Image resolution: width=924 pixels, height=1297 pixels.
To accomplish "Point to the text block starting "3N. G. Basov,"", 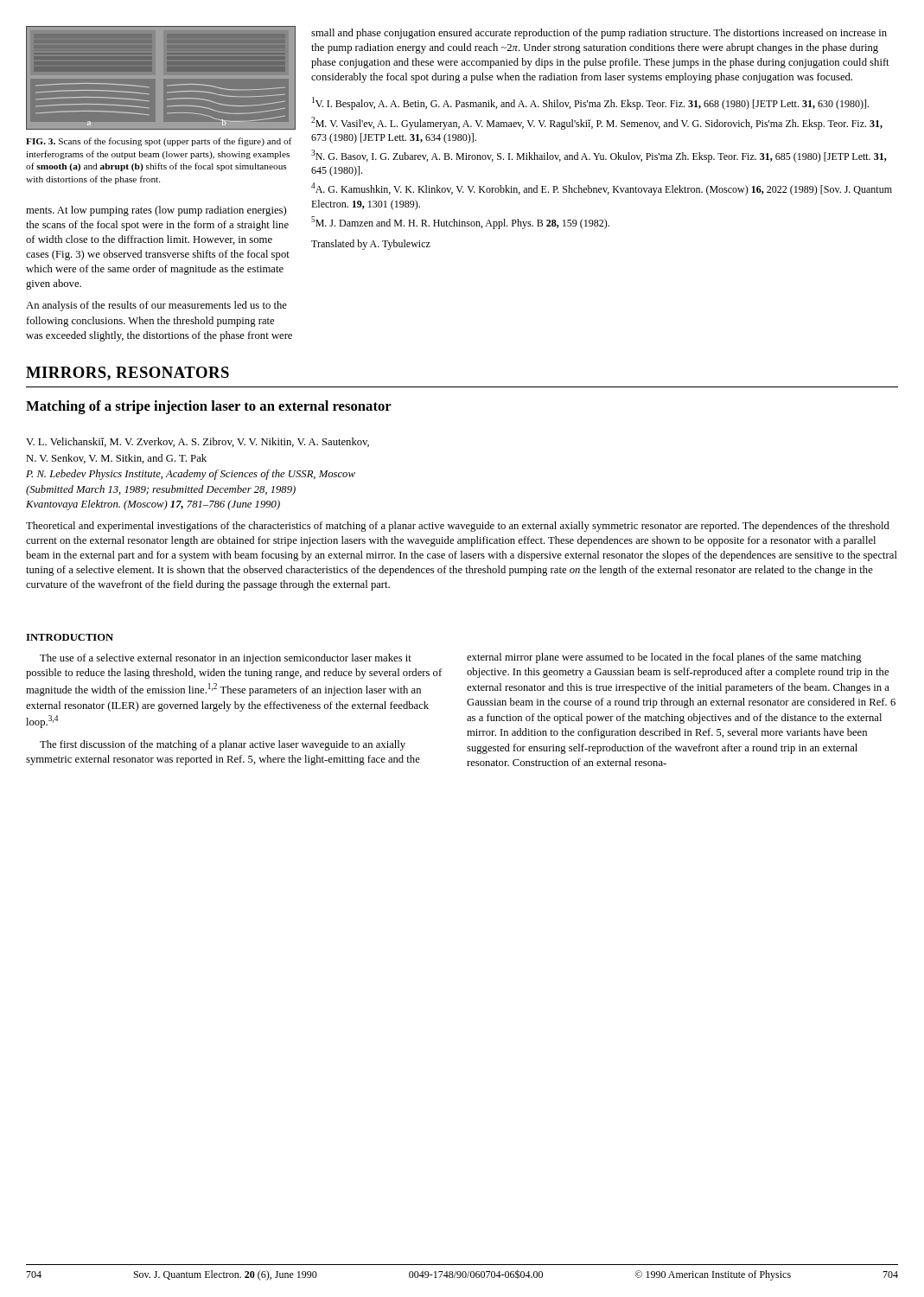I will (599, 163).
